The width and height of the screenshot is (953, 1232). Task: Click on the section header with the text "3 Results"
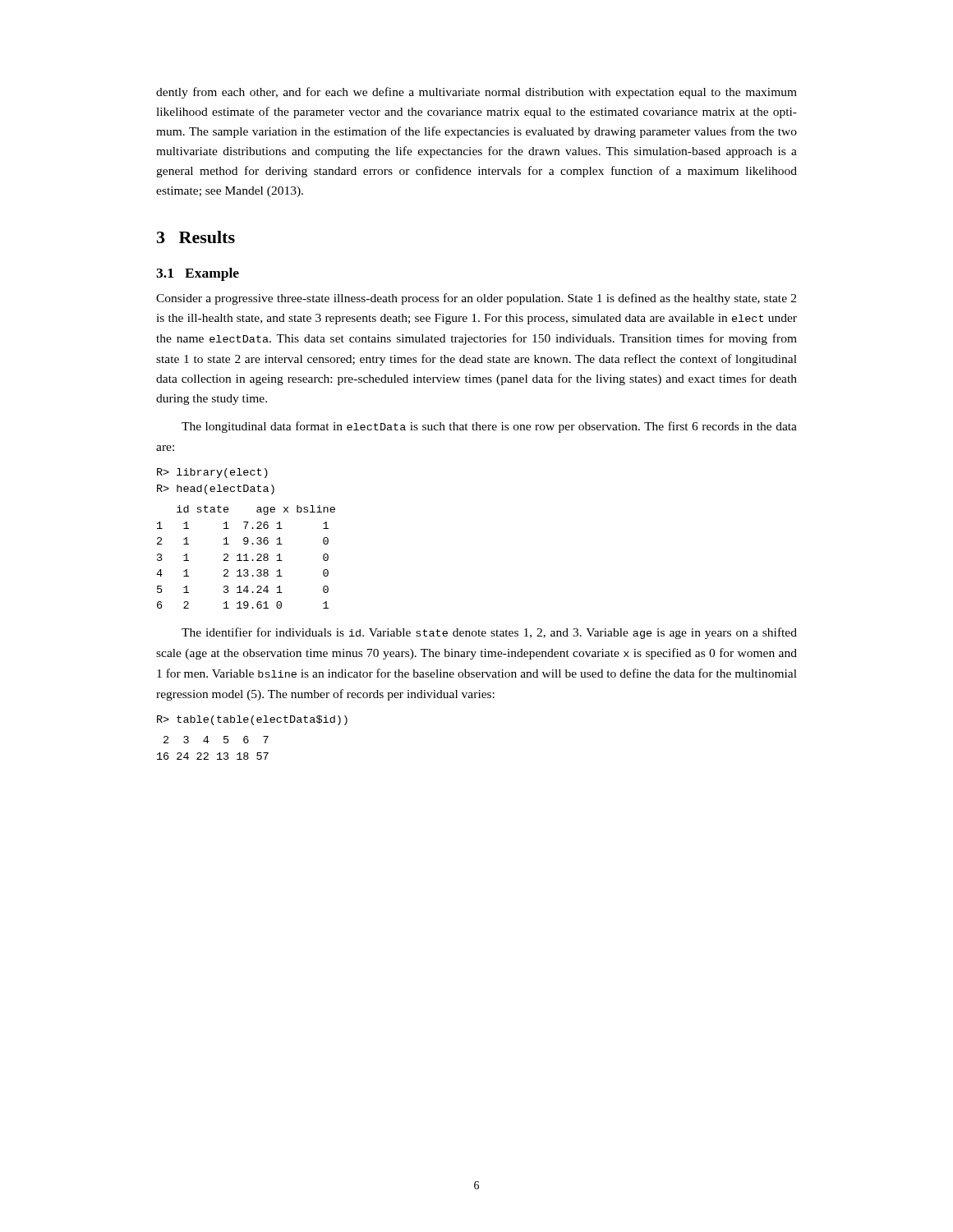click(196, 237)
